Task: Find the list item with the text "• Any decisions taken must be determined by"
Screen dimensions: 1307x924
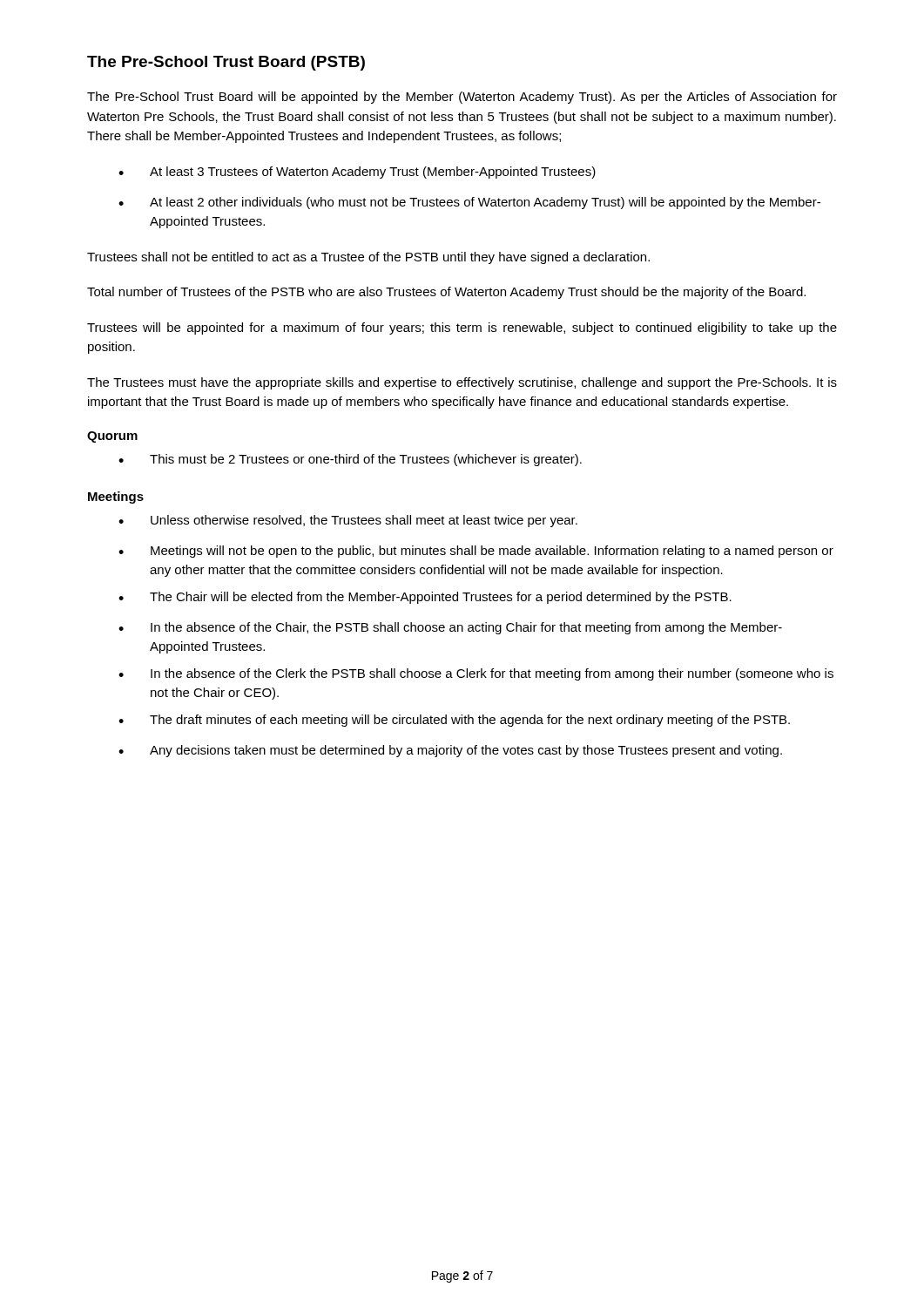Action: (x=478, y=752)
